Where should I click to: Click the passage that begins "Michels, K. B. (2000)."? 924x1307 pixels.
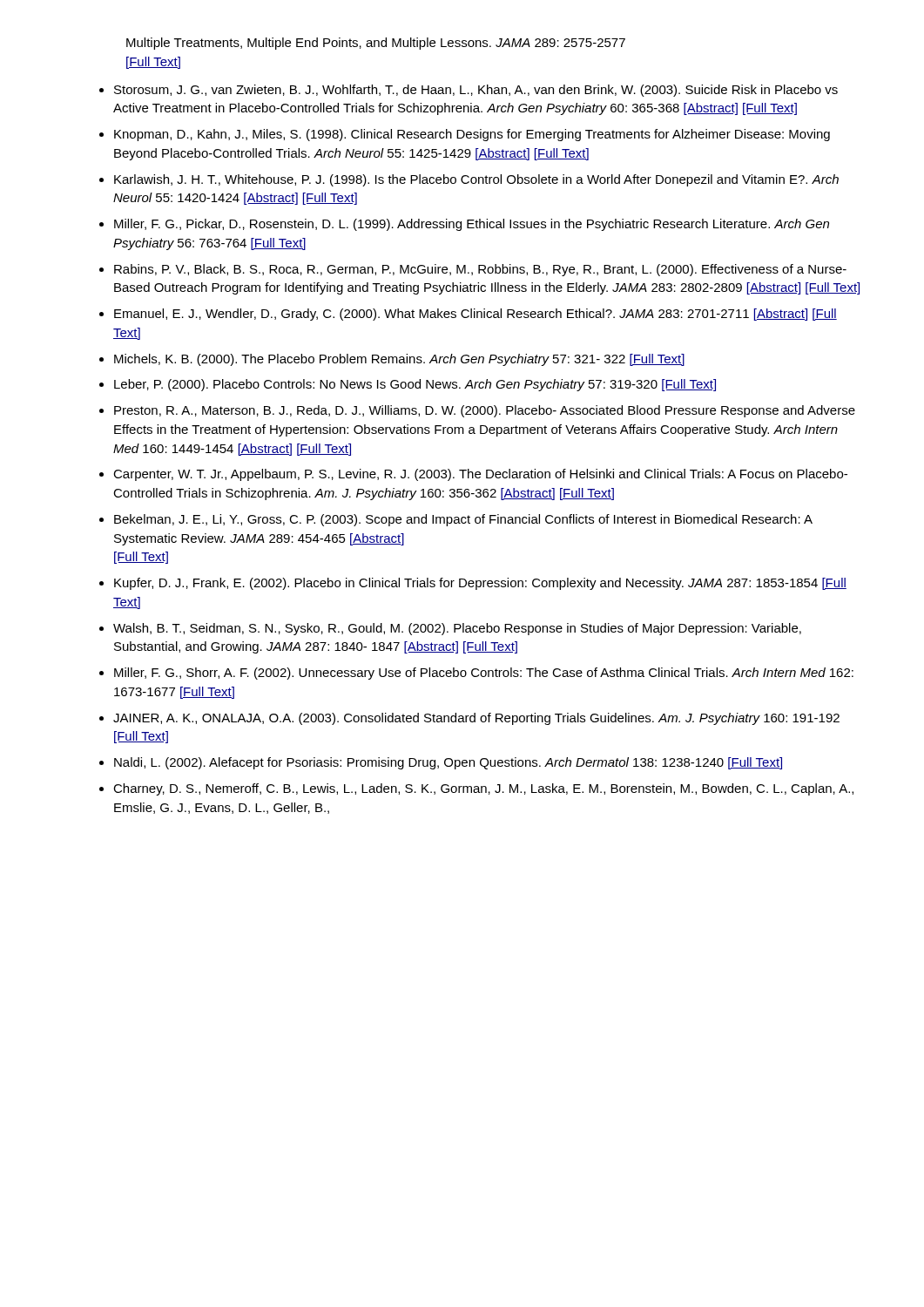399,358
